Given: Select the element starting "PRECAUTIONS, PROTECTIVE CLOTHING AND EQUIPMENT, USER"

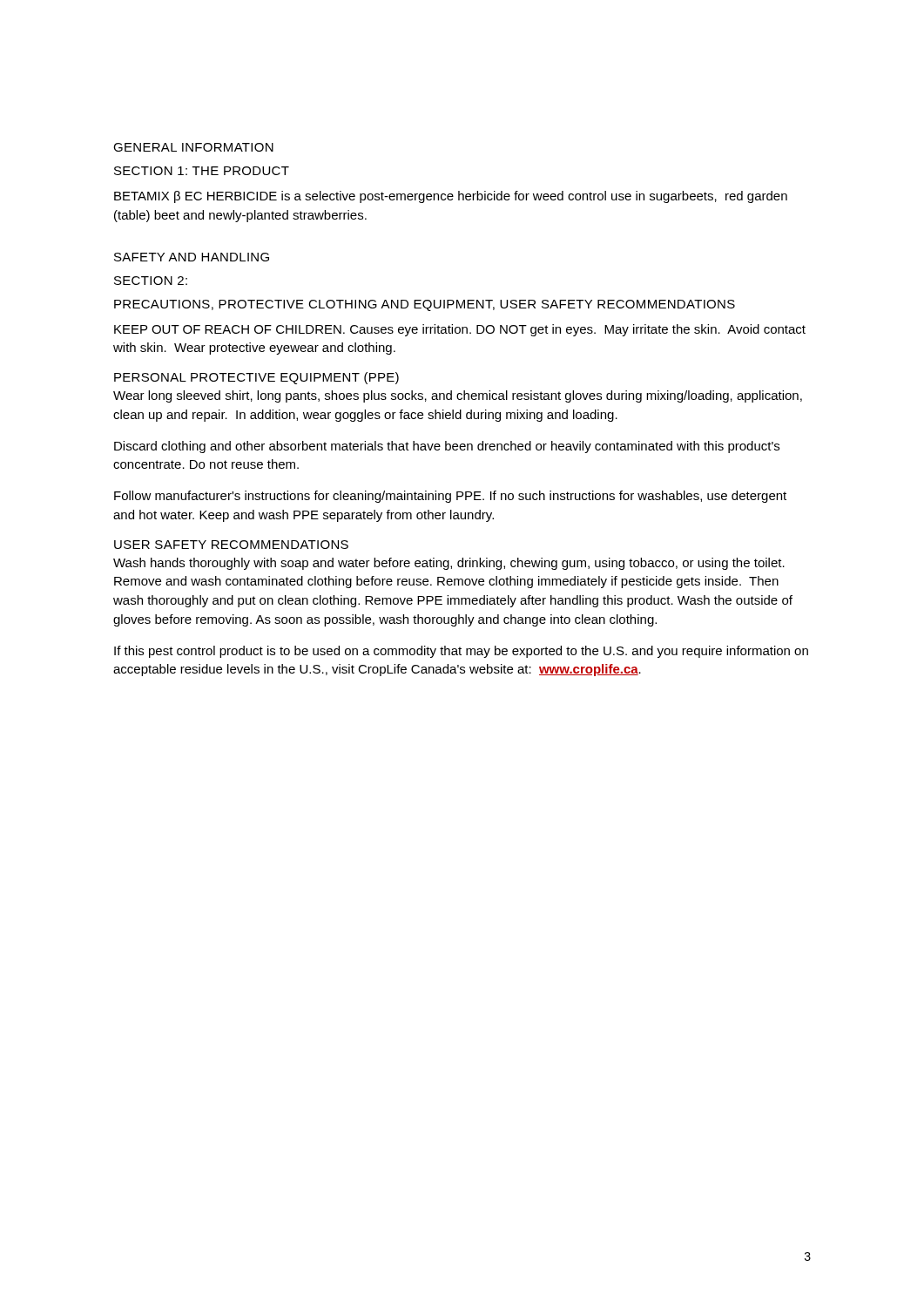Looking at the screenshot, I should click(424, 303).
